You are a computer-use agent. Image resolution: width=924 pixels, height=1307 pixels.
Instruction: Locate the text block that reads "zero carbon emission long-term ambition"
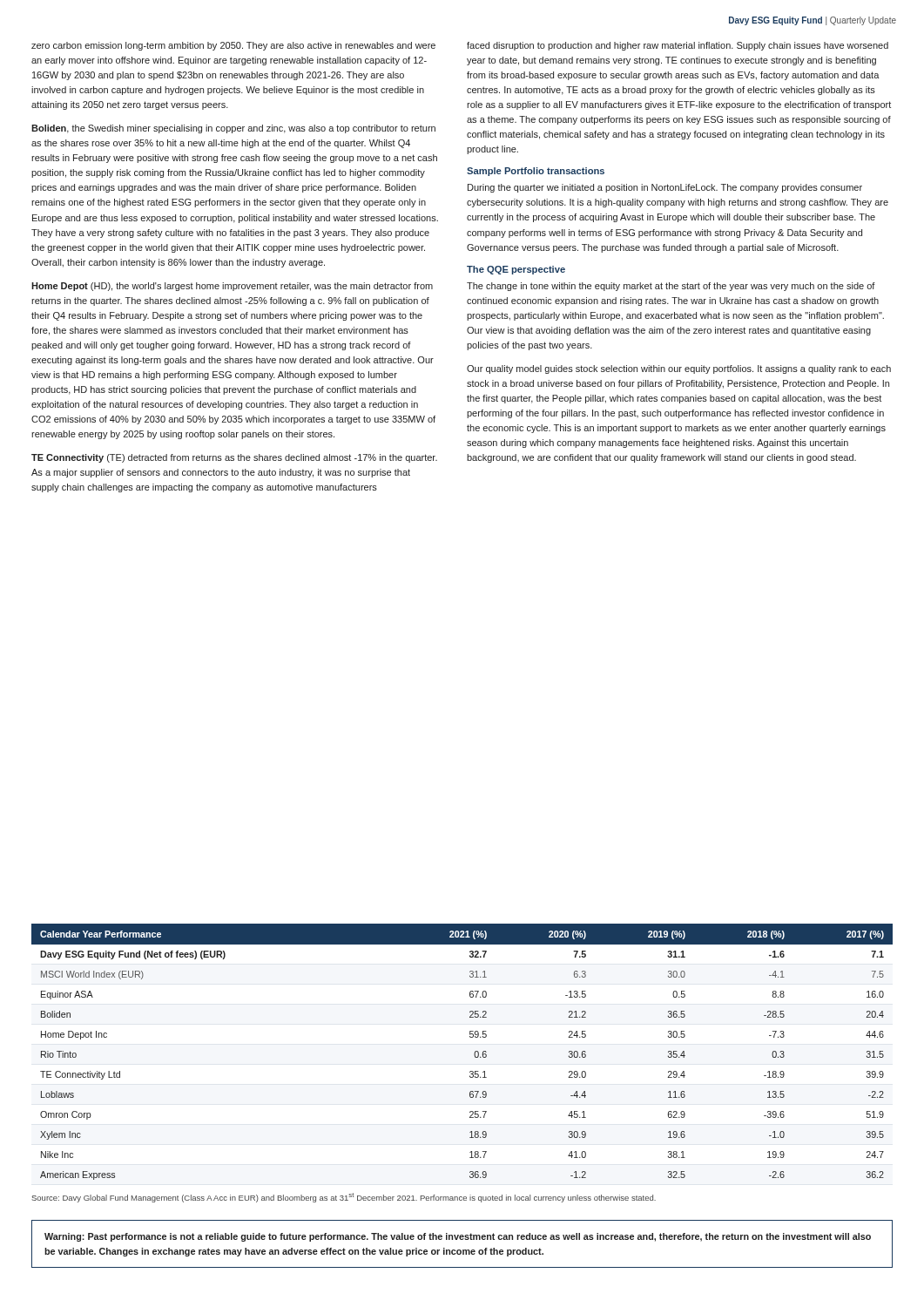(x=234, y=75)
